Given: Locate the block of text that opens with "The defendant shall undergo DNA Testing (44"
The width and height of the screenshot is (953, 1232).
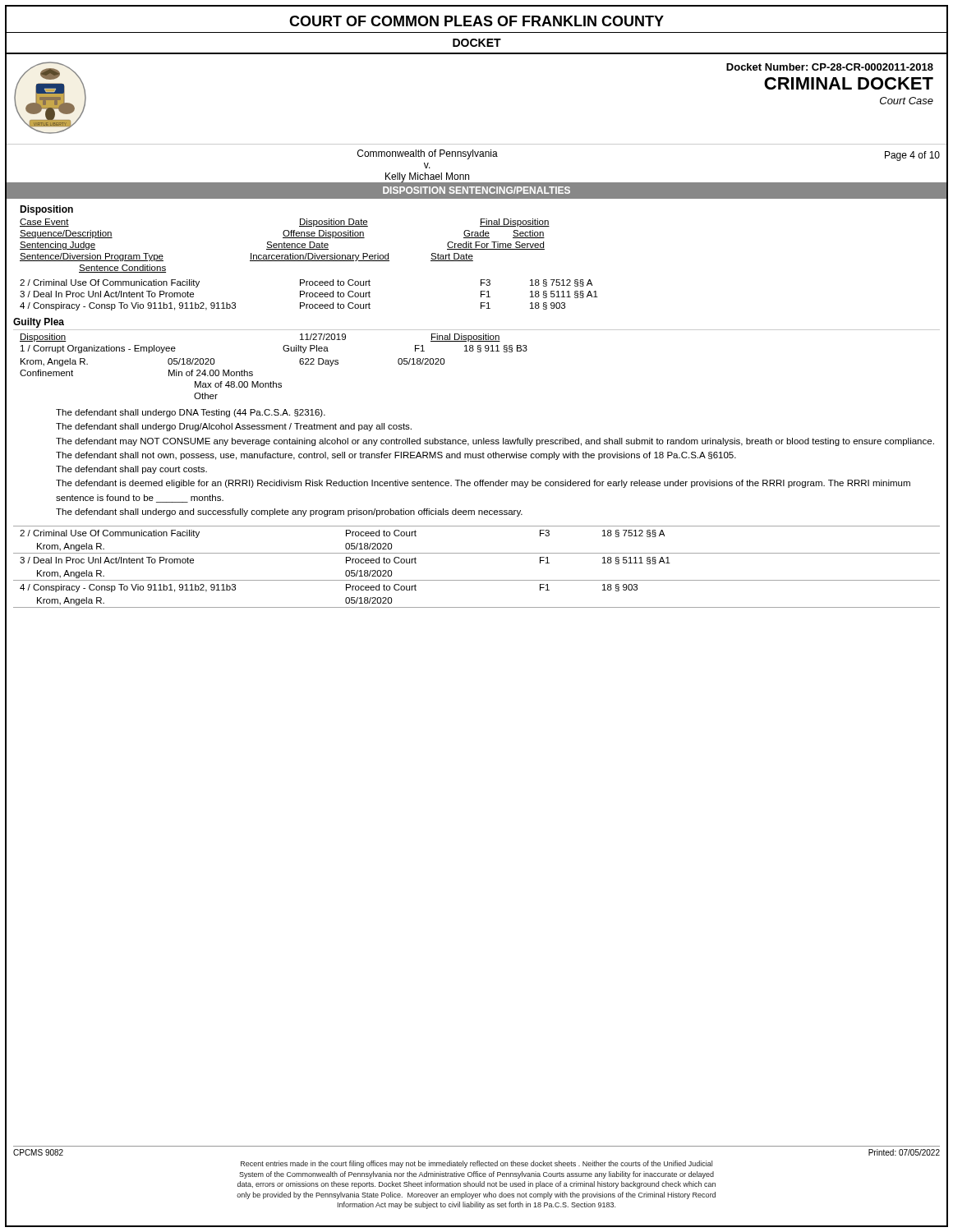Looking at the screenshot, I should tap(495, 462).
